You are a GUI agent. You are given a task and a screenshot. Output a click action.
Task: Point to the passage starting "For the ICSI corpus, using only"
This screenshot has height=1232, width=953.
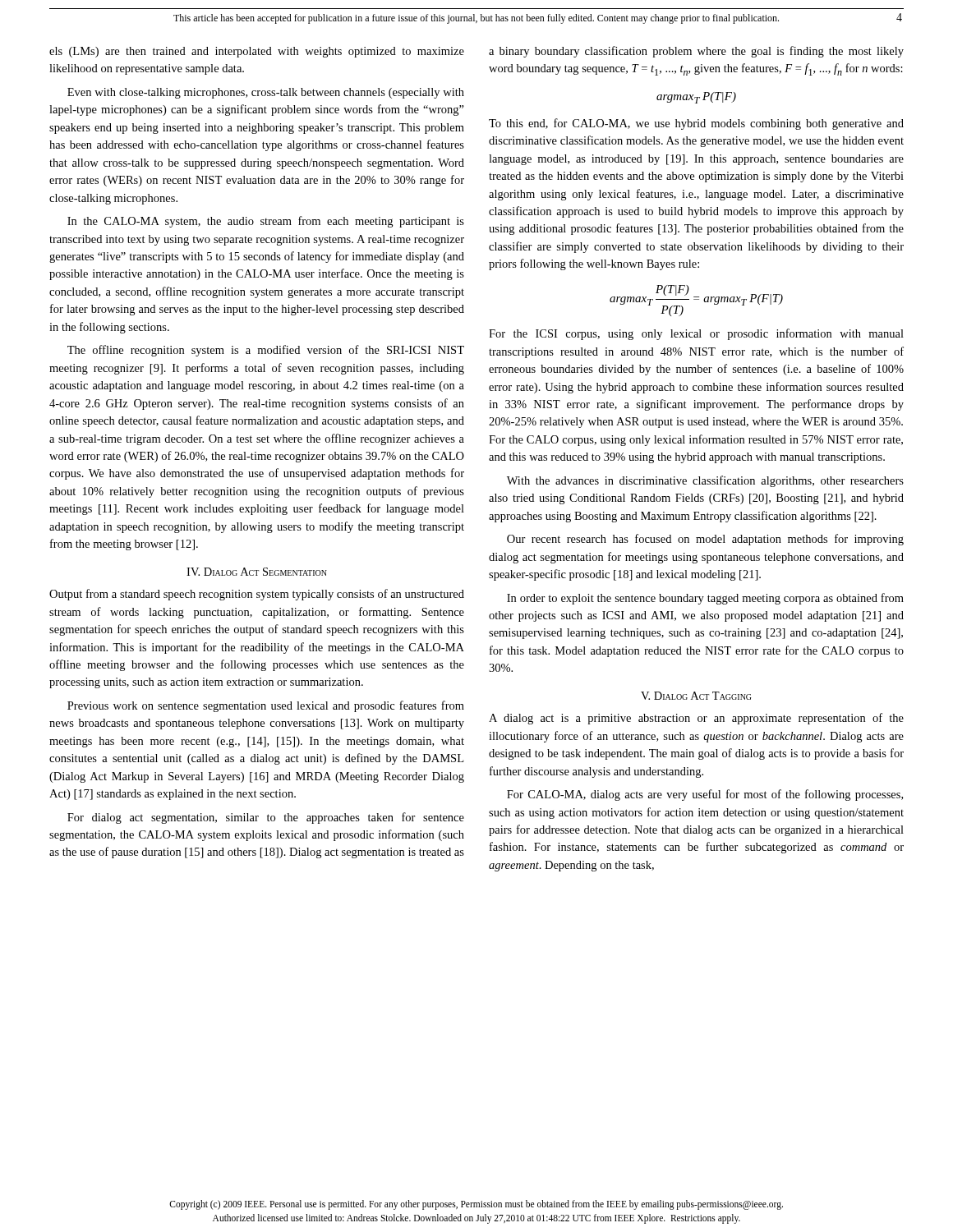coord(696,501)
